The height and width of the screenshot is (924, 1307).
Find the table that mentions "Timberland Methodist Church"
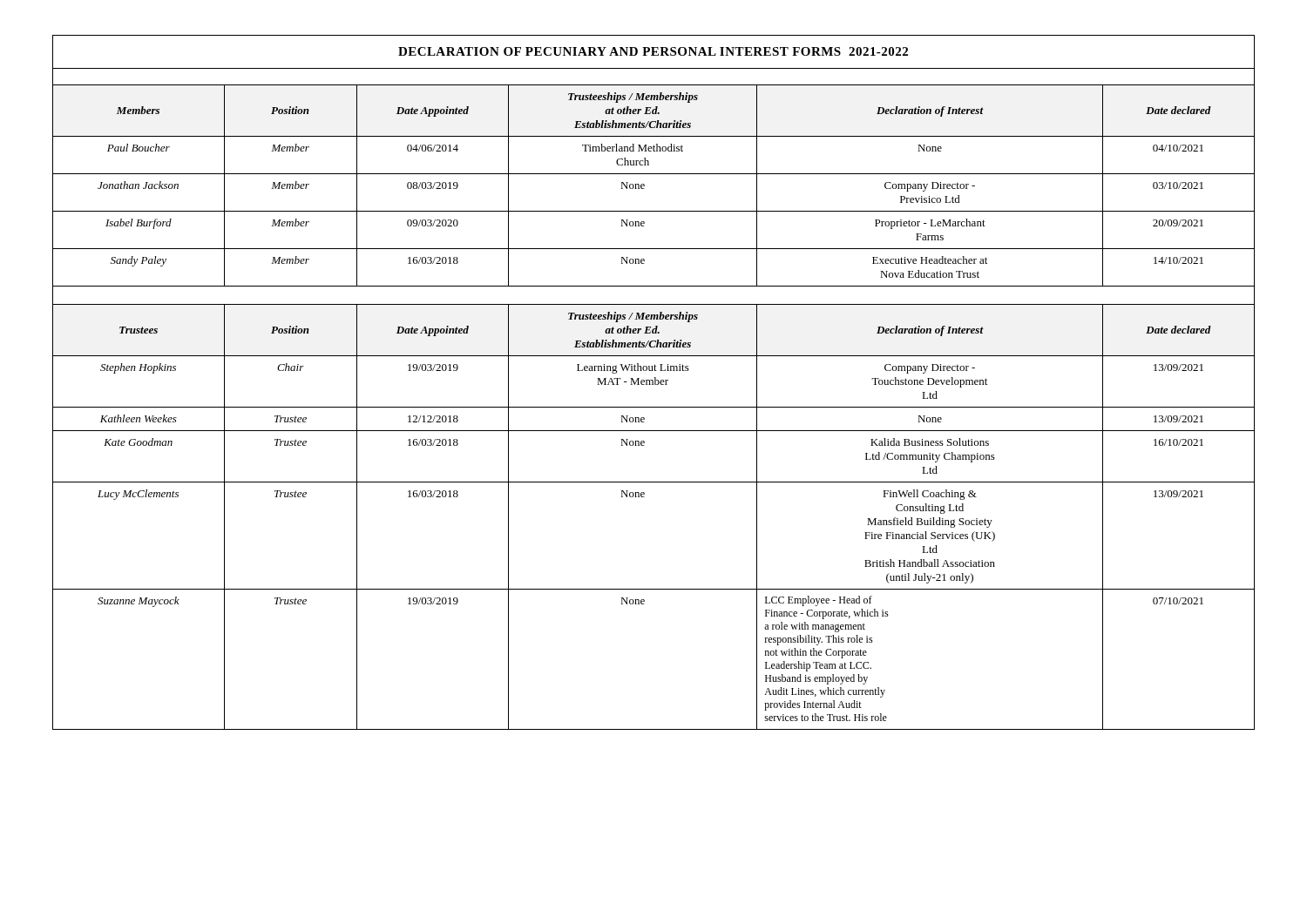pyautogui.click(x=654, y=382)
